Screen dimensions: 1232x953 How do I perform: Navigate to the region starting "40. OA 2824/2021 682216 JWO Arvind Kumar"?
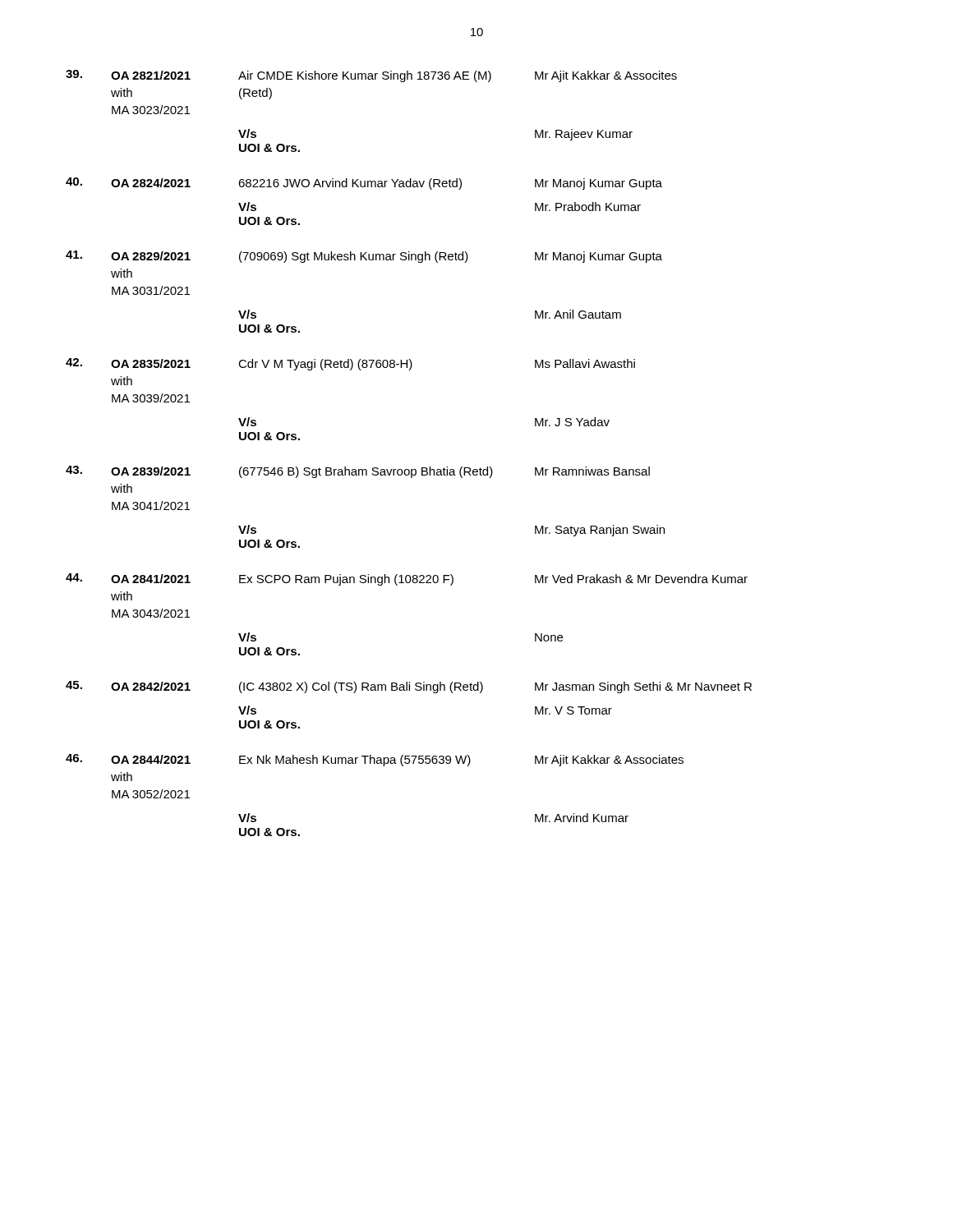pyautogui.click(x=364, y=184)
